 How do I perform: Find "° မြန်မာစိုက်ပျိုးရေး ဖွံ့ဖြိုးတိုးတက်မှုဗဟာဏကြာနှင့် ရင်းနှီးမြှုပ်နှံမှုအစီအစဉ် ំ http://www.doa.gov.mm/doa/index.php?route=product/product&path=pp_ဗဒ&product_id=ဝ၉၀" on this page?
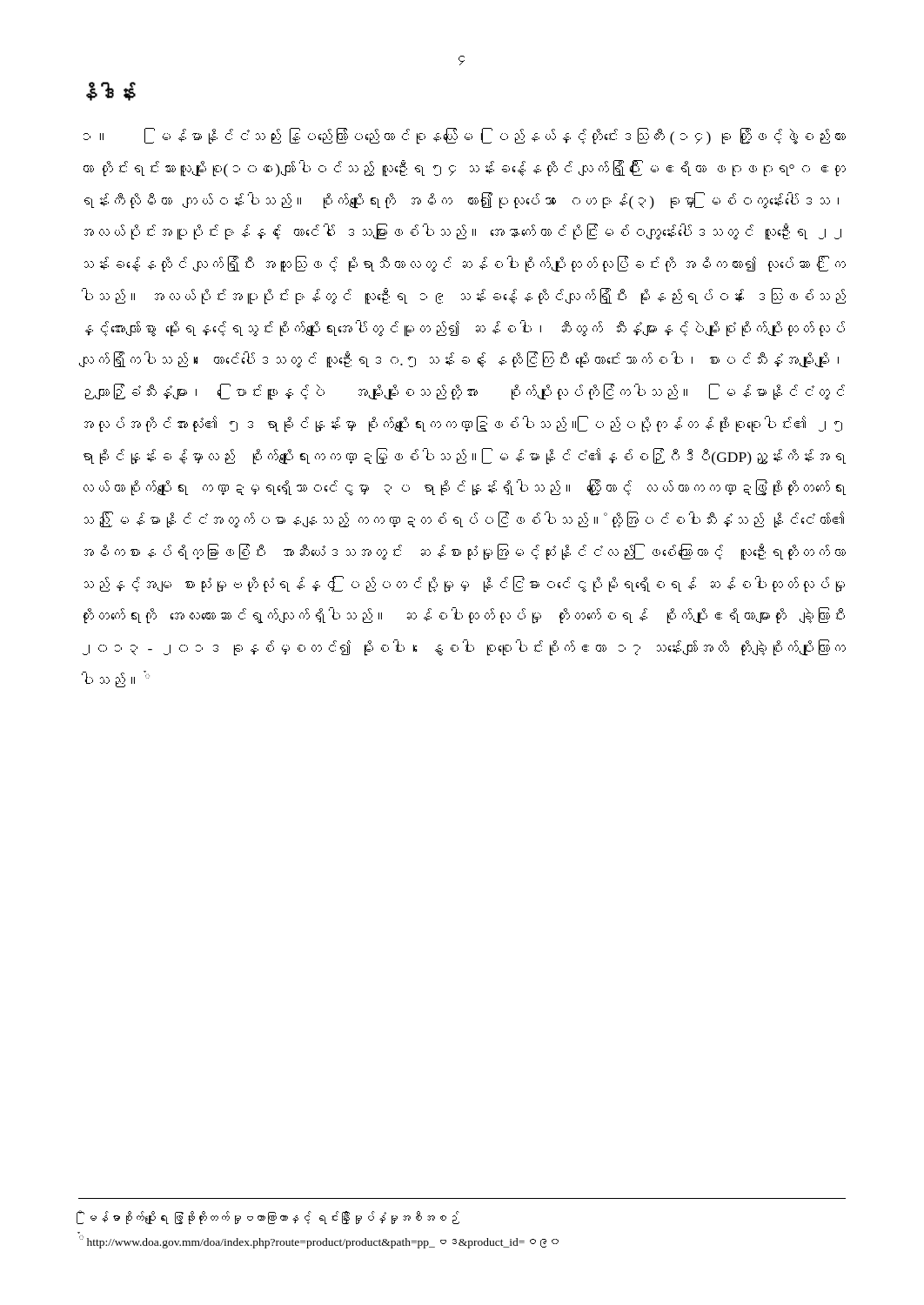coord(319,1229)
